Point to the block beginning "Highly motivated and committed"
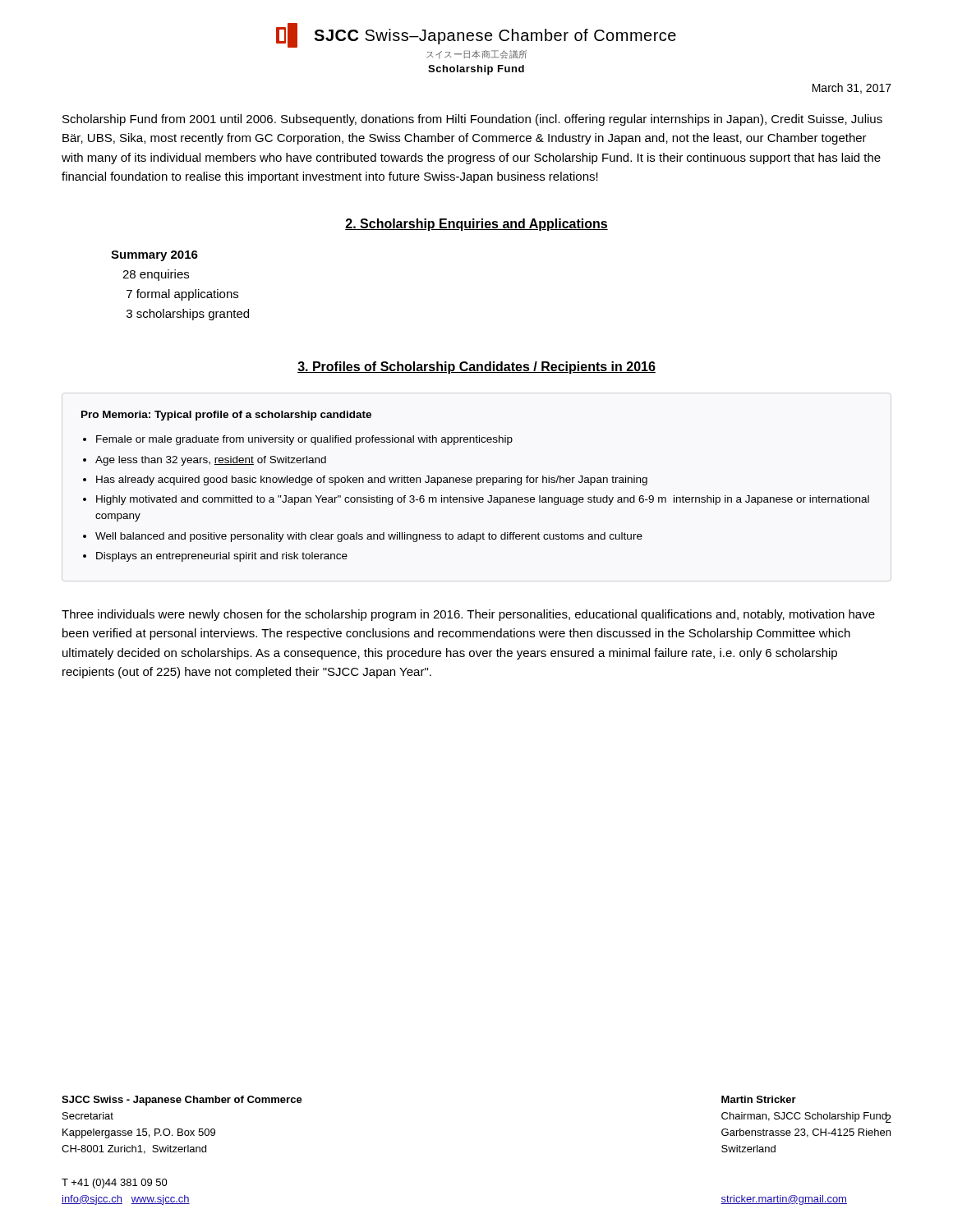 point(482,507)
